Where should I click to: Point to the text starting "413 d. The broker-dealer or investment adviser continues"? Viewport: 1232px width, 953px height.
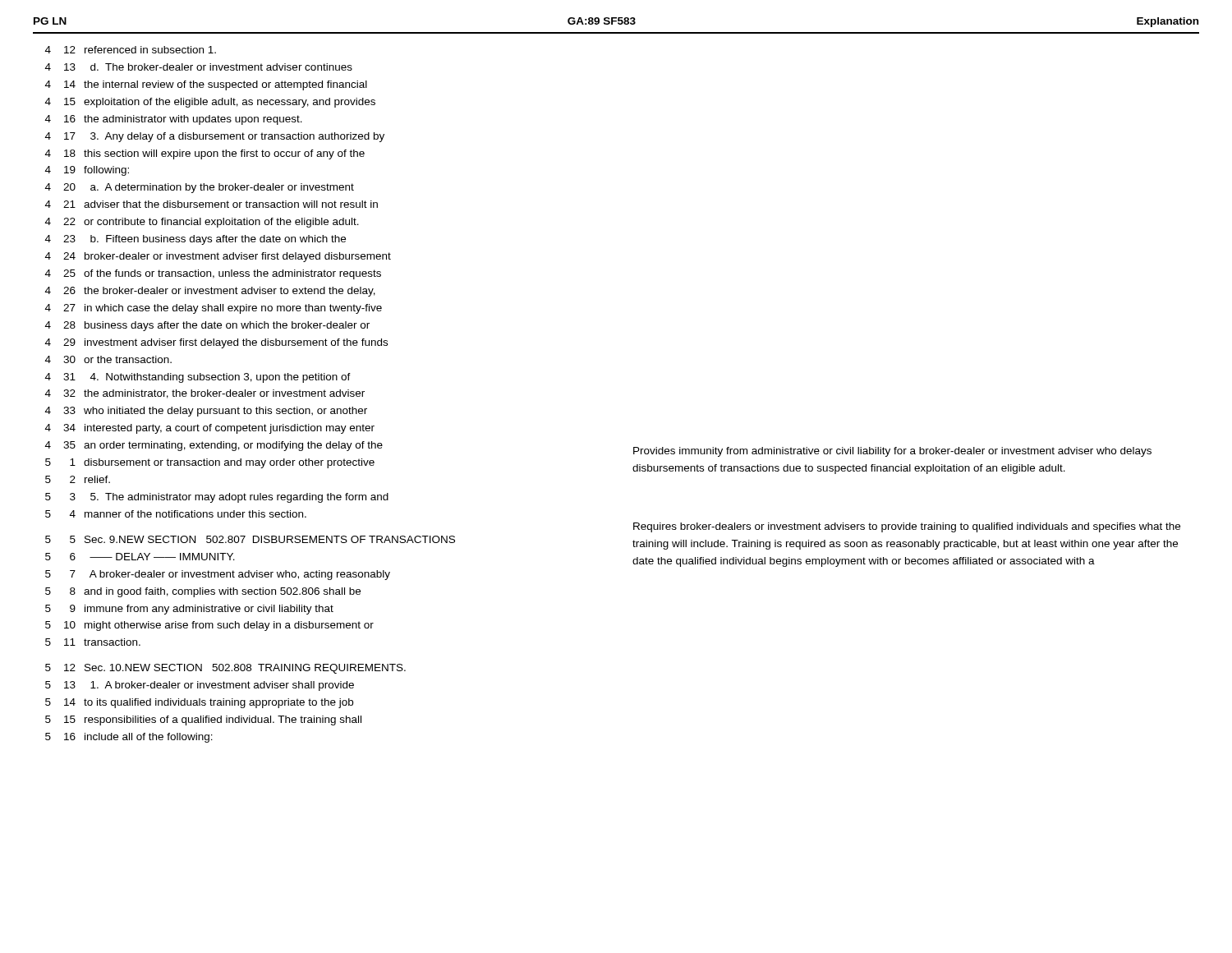click(x=193, y=68)
